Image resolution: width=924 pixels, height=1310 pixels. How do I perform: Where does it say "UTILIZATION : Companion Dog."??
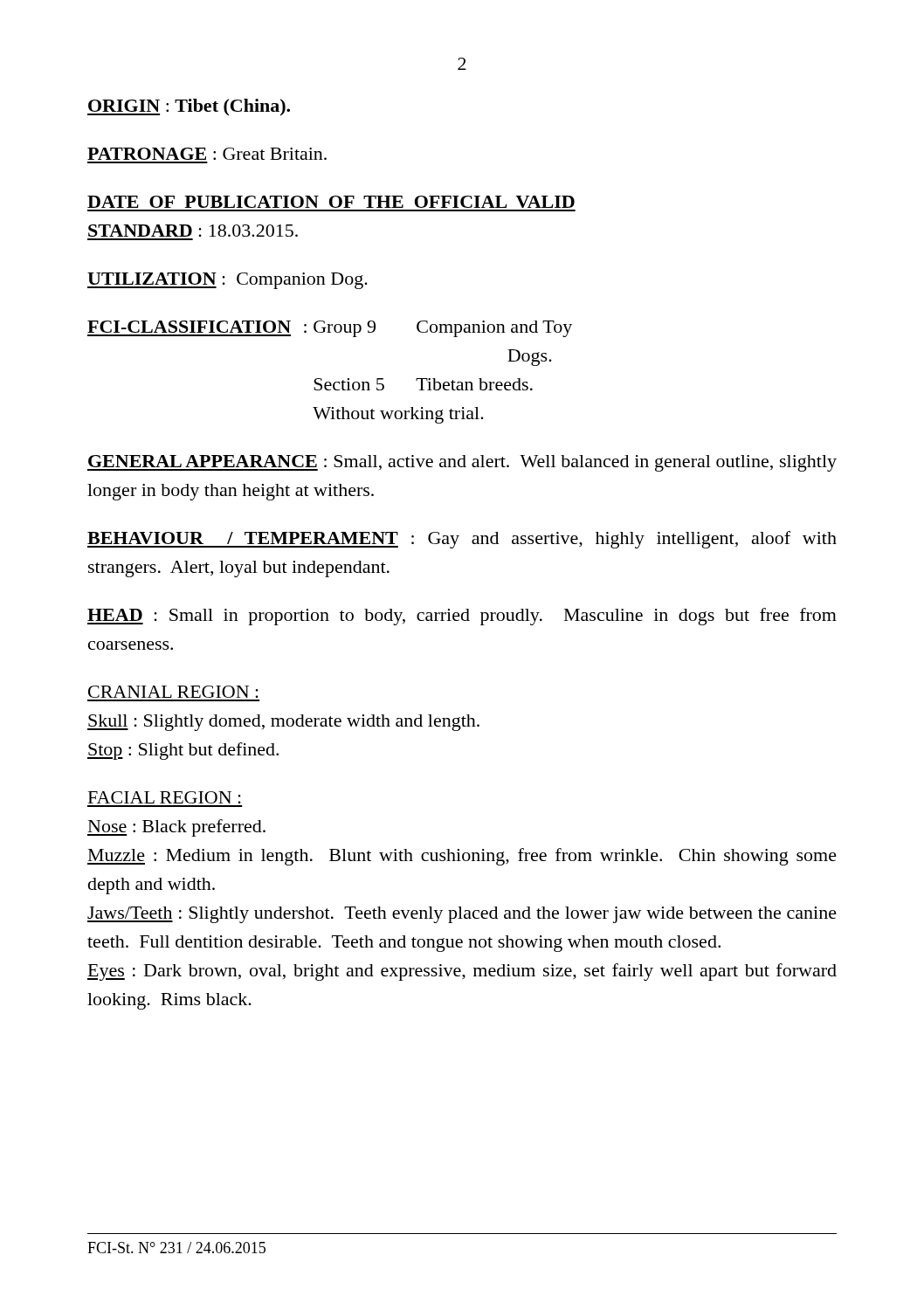(x=228, y=278)
